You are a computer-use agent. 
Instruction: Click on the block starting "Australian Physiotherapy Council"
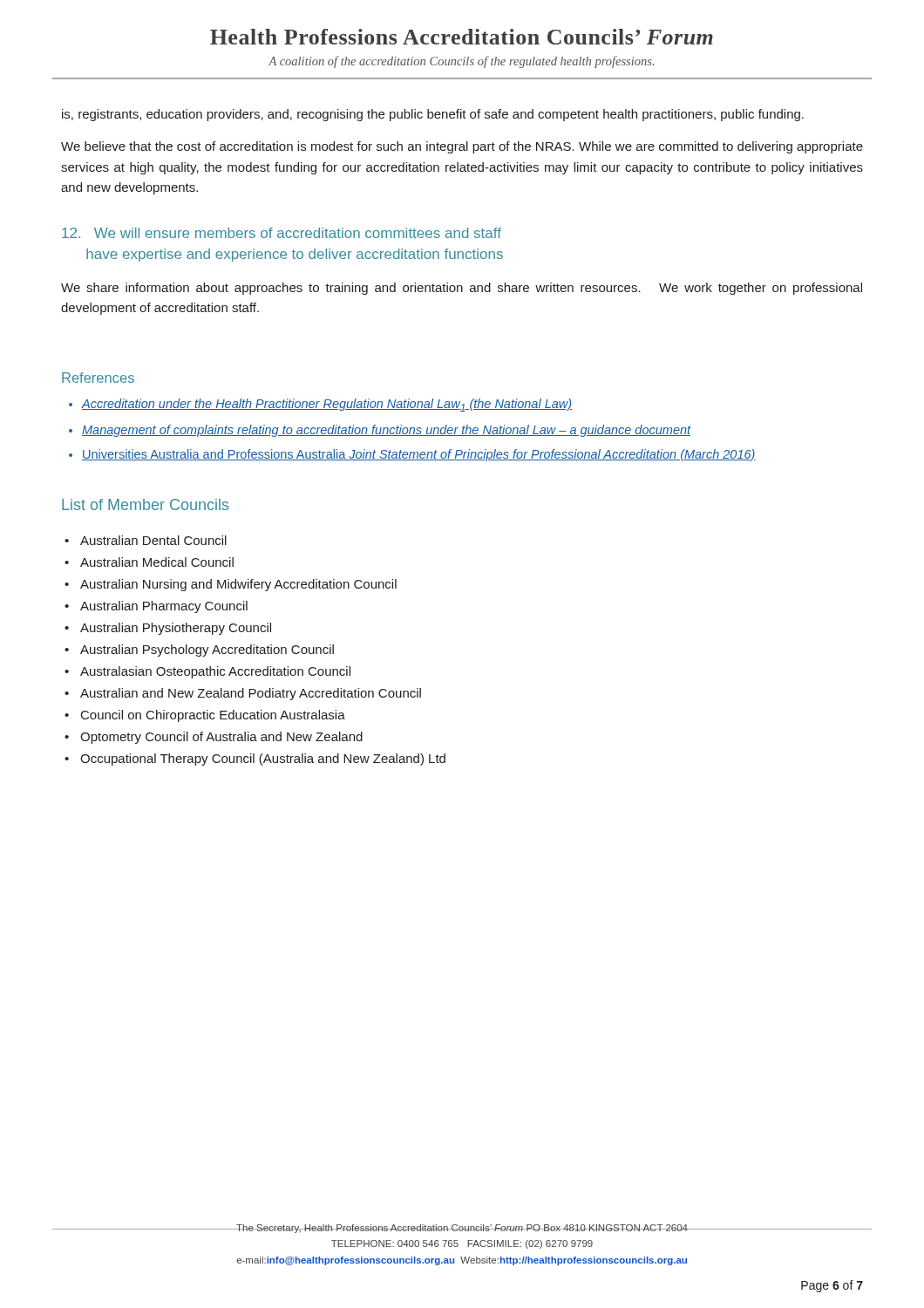point(176,627)
